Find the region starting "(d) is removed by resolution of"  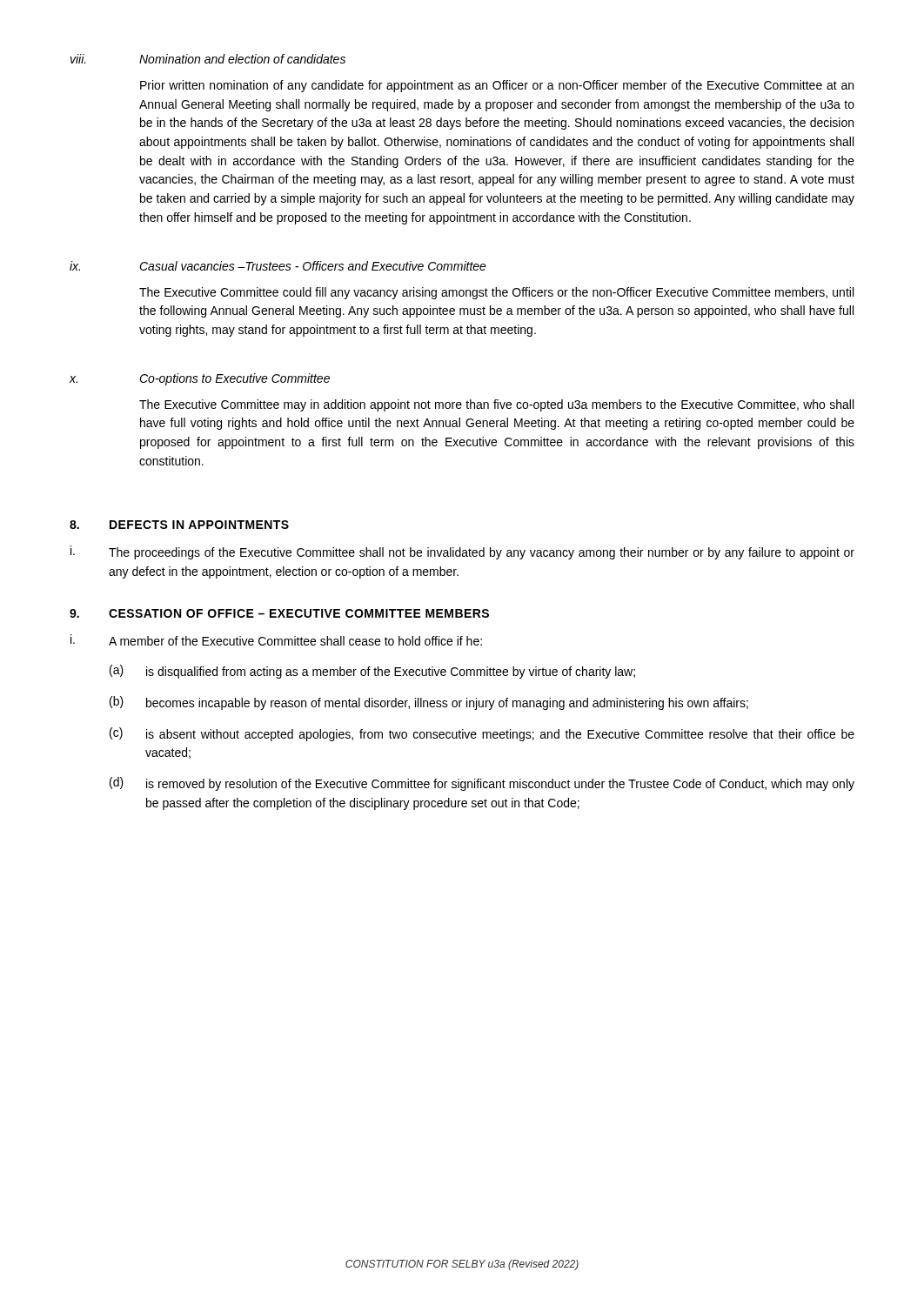[482, 794]
